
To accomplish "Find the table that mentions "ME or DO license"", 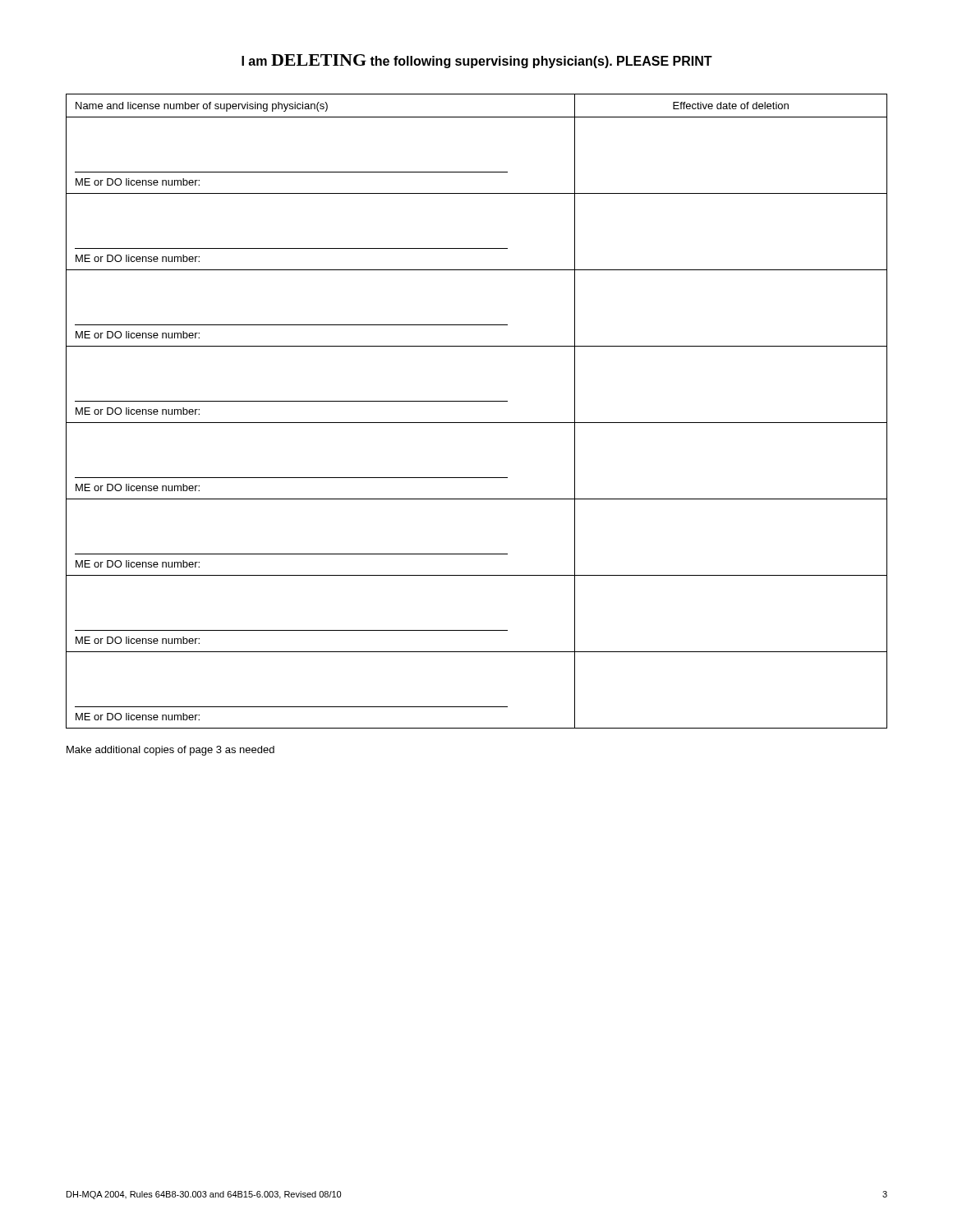I will (x=476, y=411).
